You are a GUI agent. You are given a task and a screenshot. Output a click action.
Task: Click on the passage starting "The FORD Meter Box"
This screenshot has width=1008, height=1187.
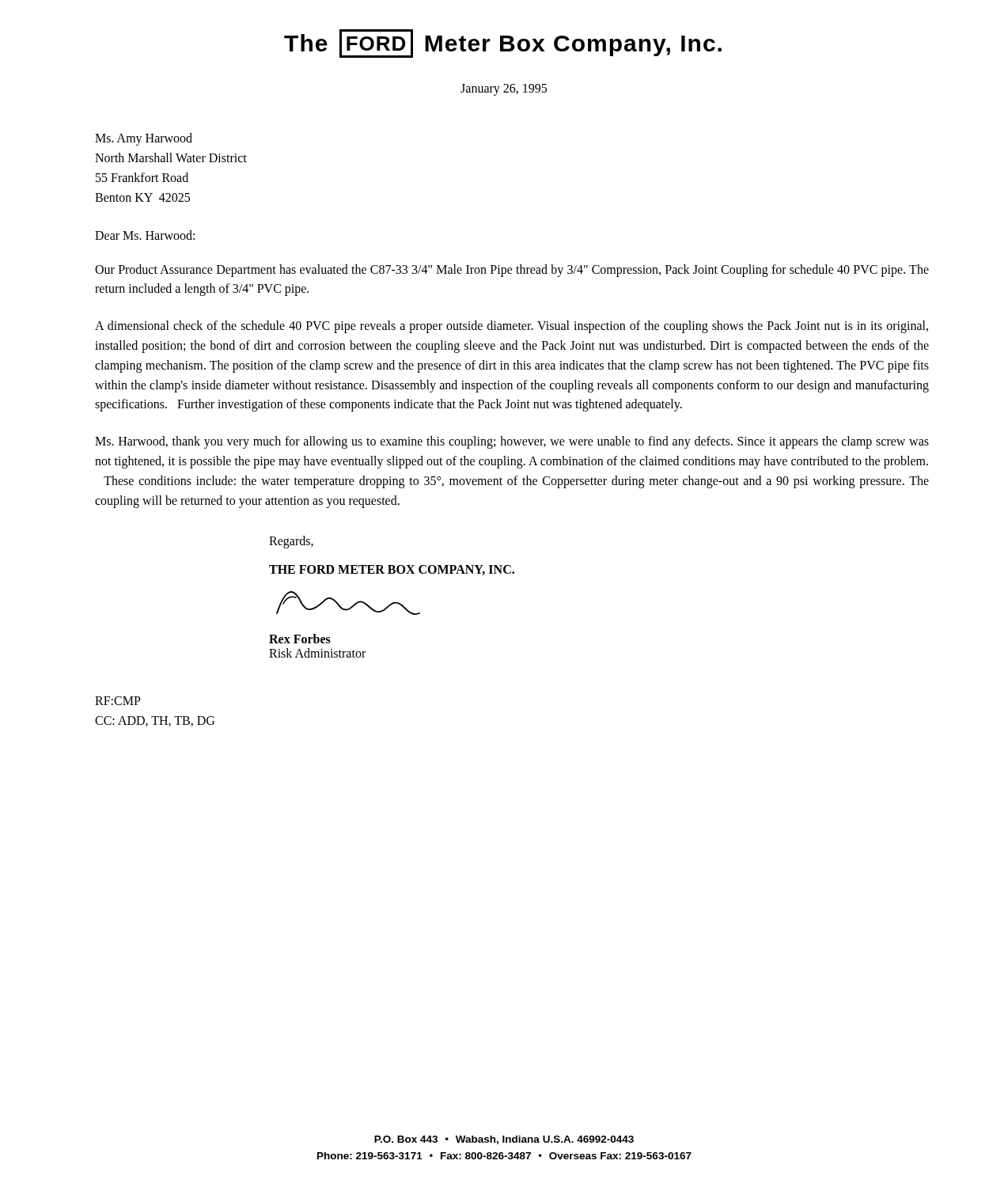504,44
